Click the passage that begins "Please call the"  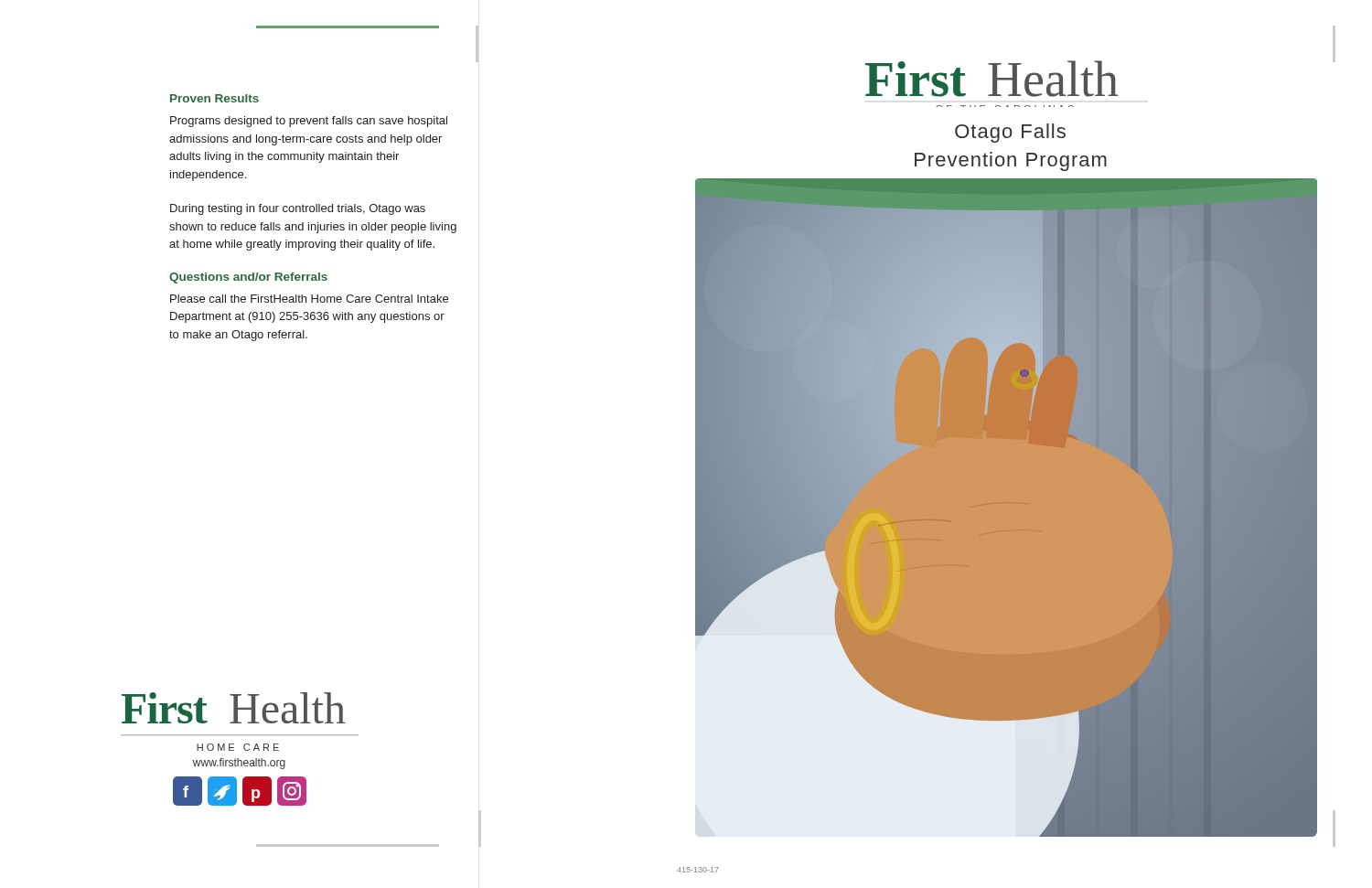[313, 316]
